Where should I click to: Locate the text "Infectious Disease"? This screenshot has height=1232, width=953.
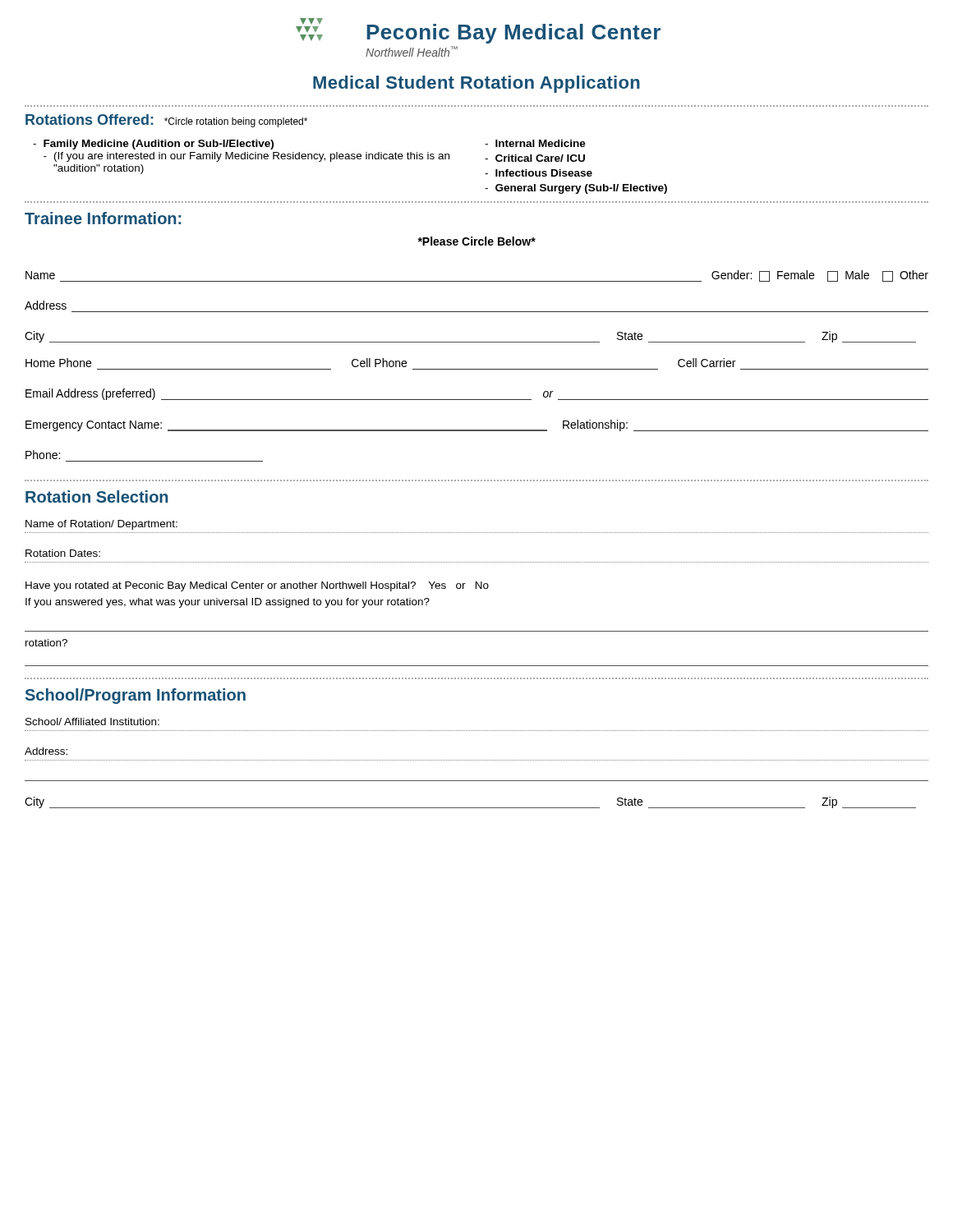[x=544, y=173]
